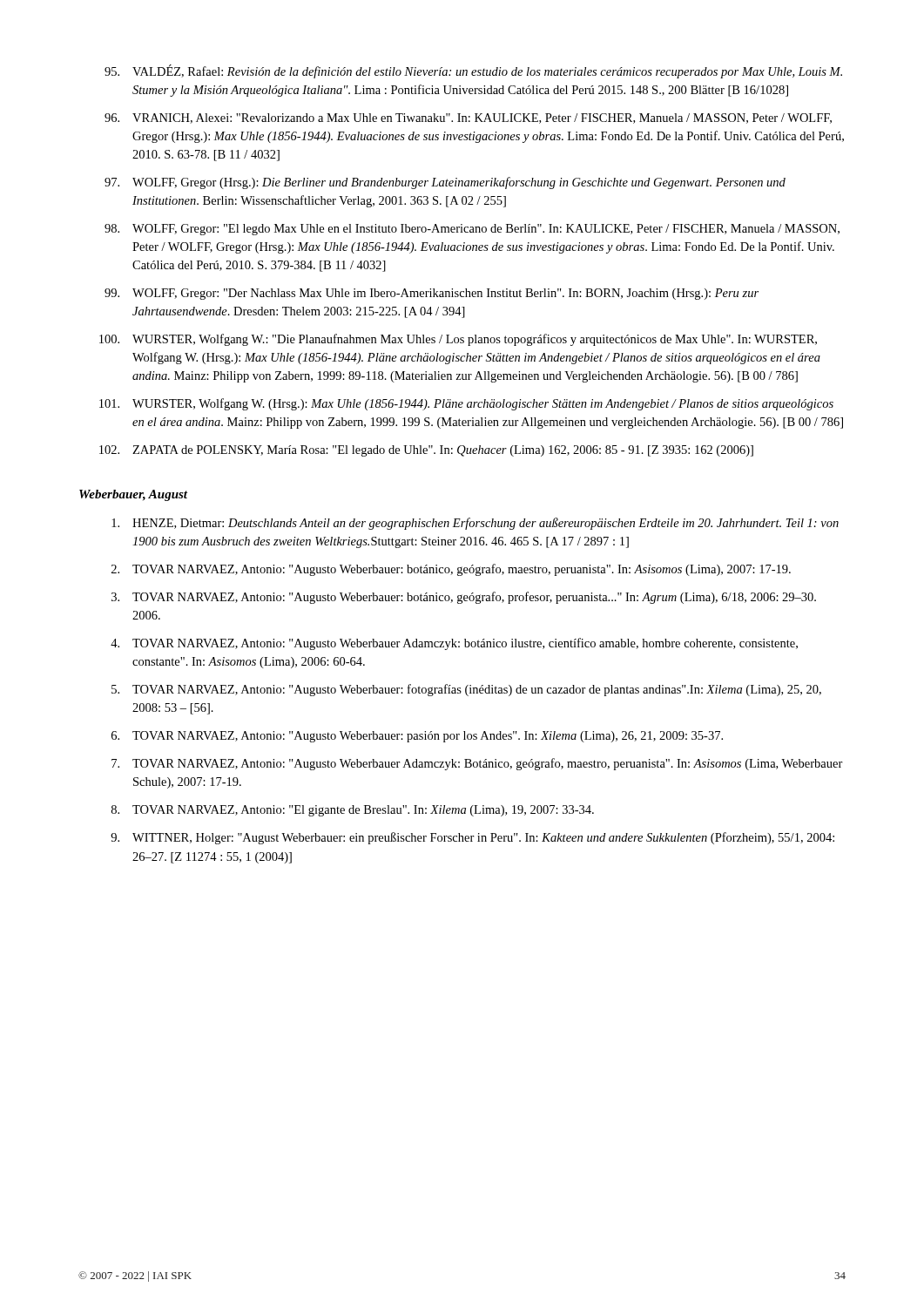Locate the text starting "4. TOVAR NARVAEZ, Antonio:"
This screenshot has height=1307, width=924.
462,653
